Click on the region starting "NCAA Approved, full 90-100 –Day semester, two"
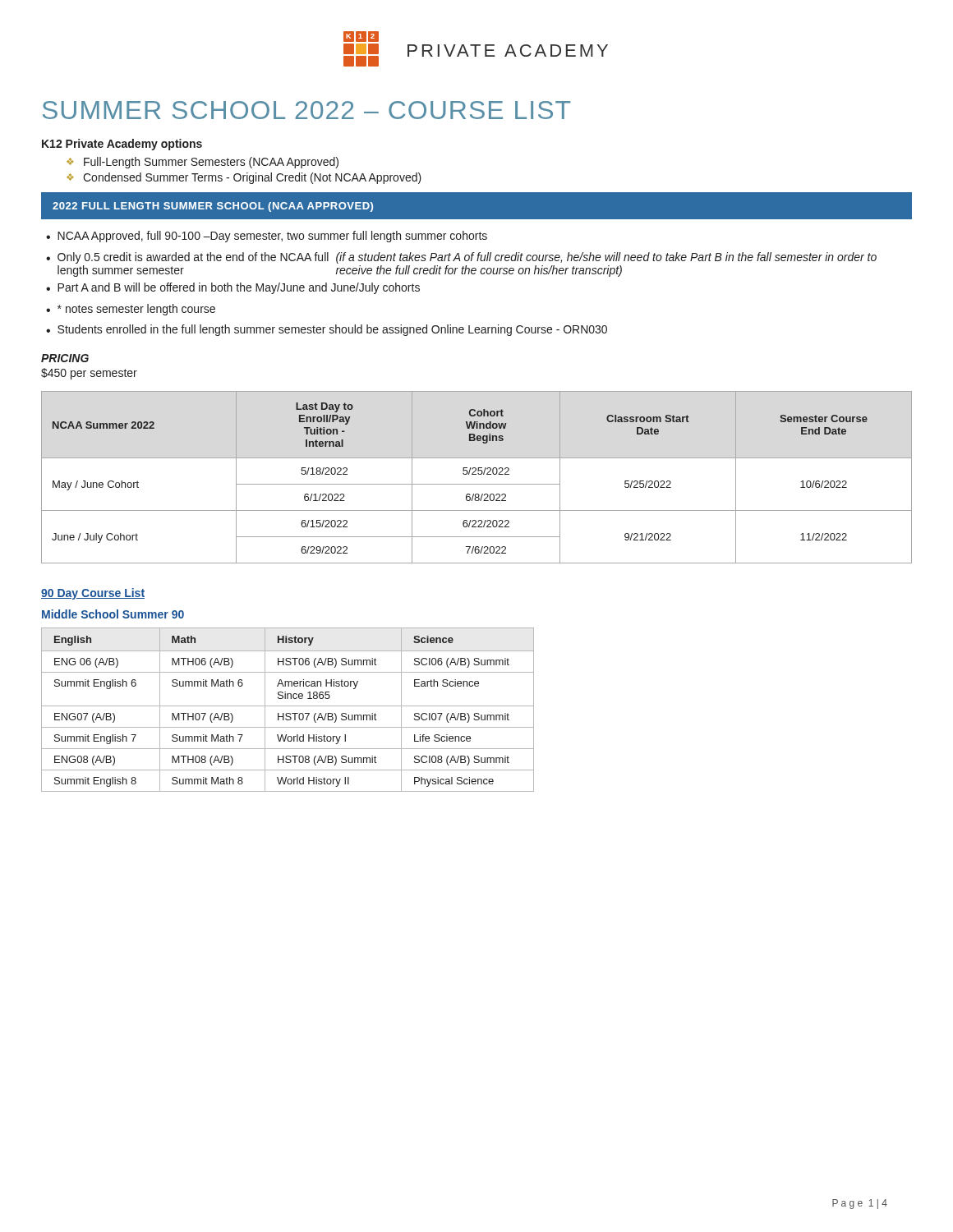953x1232 pixels. (x=272, y=236)
